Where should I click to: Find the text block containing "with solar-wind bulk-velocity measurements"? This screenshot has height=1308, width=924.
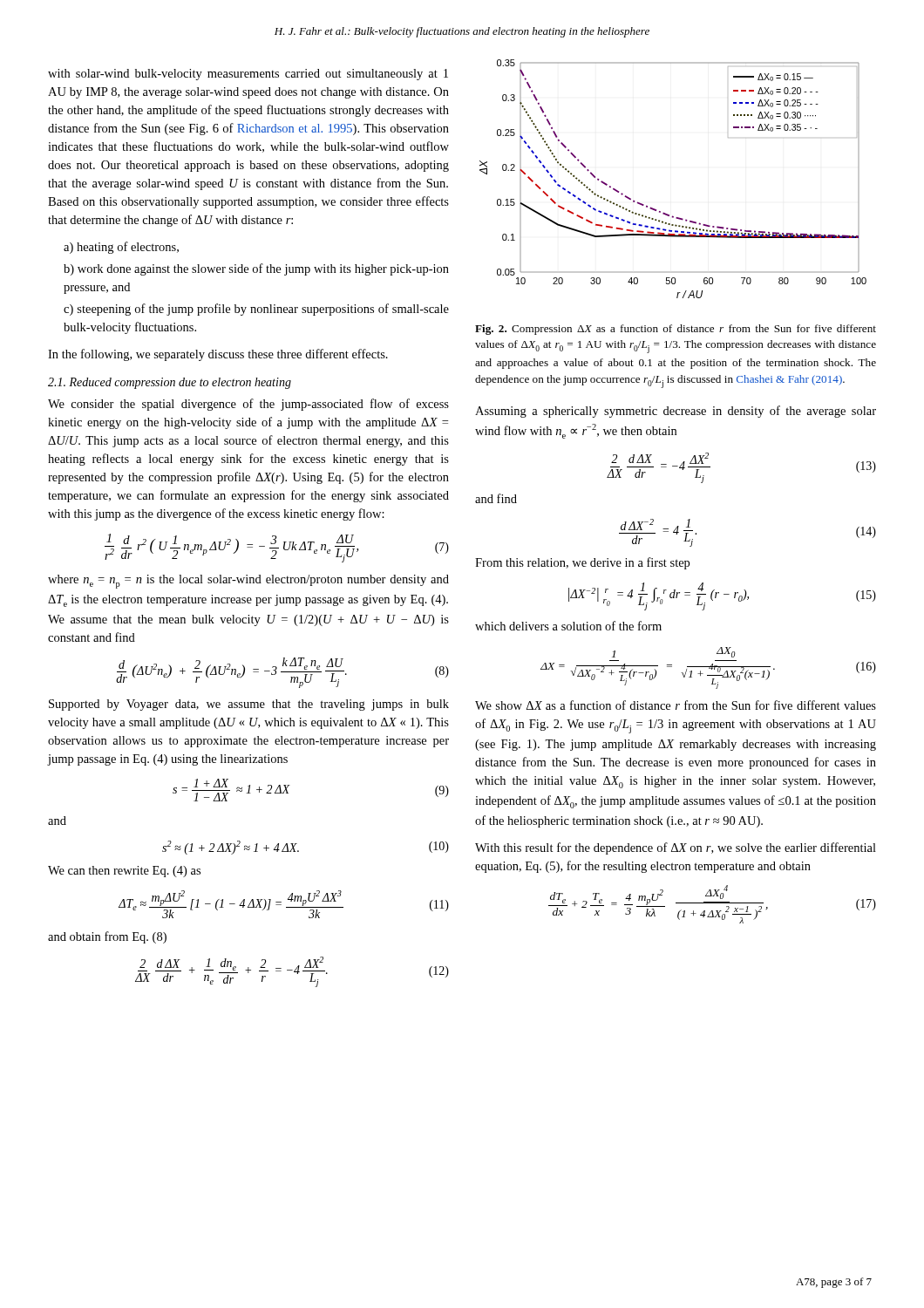coord(248,147)
